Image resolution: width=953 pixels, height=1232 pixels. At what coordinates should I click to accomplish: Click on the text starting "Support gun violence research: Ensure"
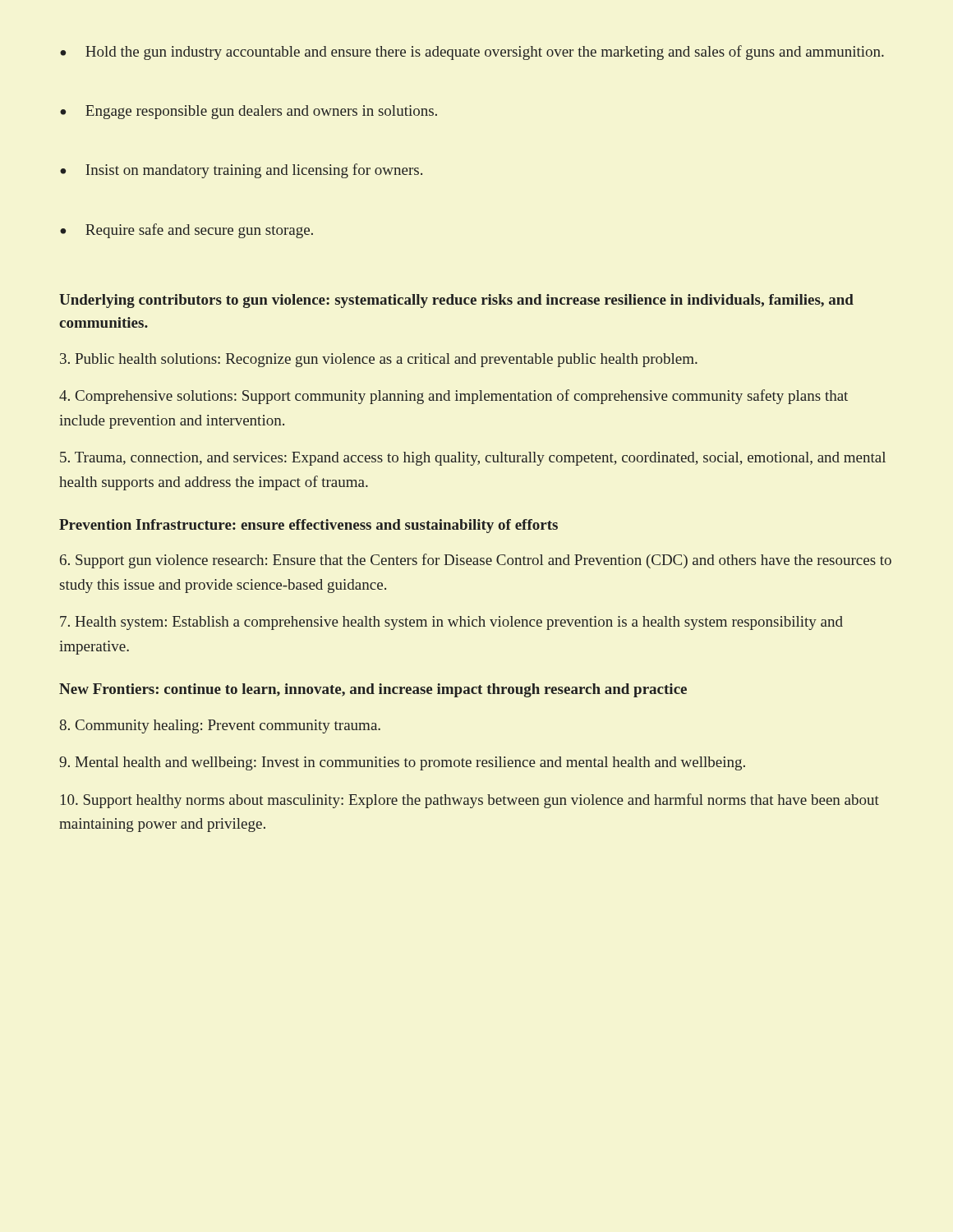click(475, 572)
